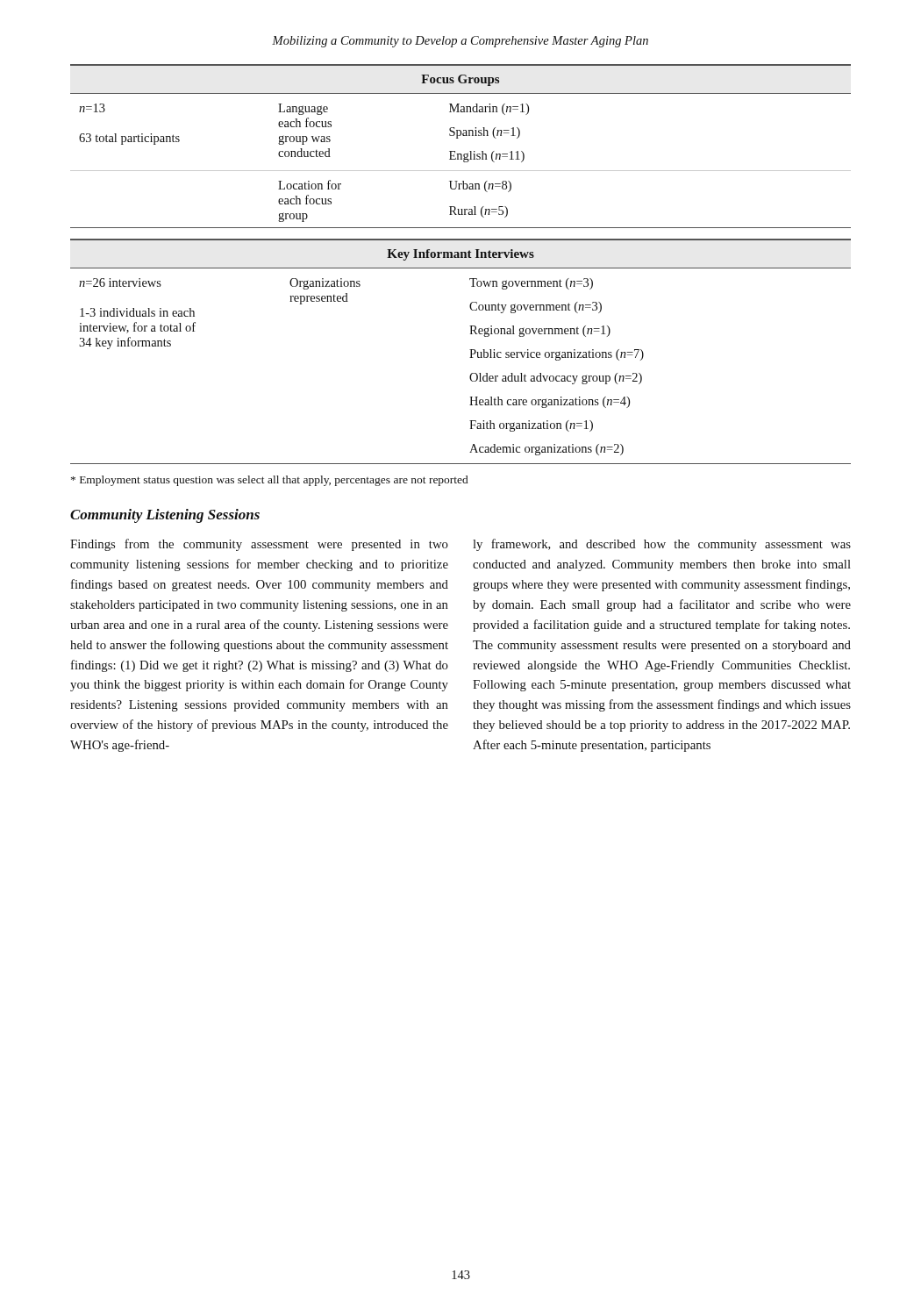The width and height of the screenshot is (921, 1316).
Task: Find the table that mentions "Public service organizations ( n"
Action: coord(460,351)
